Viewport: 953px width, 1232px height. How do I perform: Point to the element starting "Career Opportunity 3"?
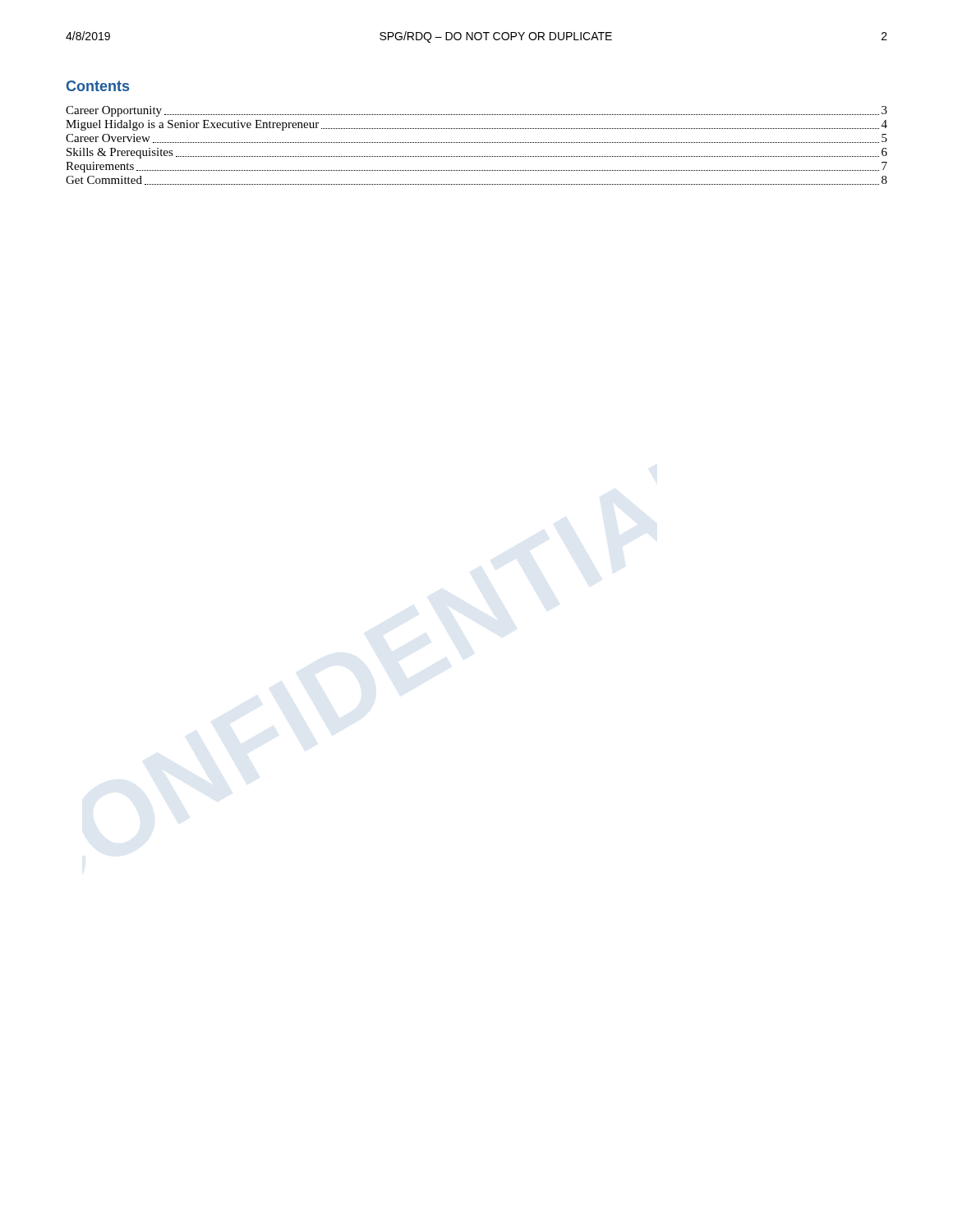click(476, 110)
